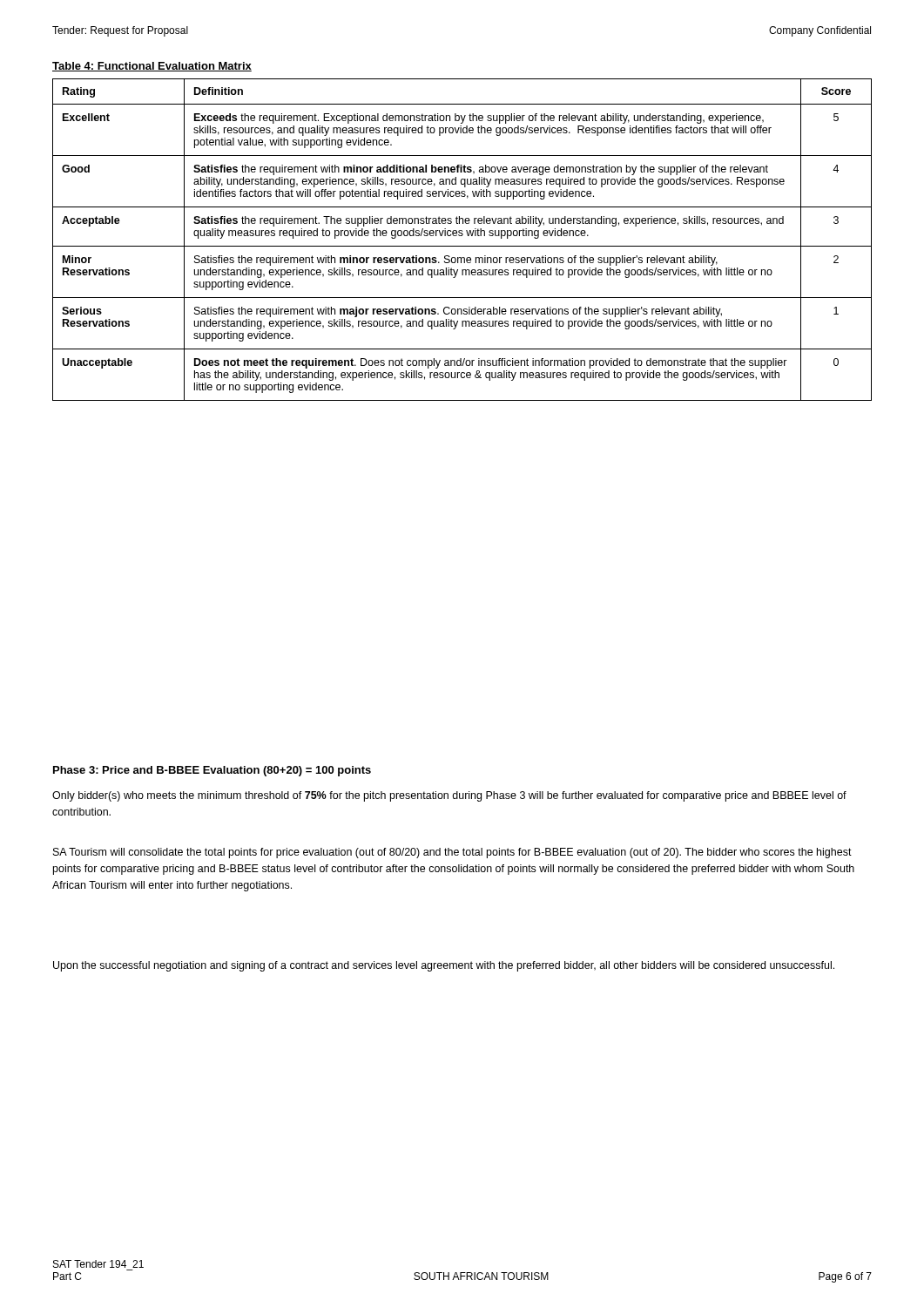924x1307 pixels.
Task: Select the text block containing "Upon the successful"
Action: click(444, 965)
